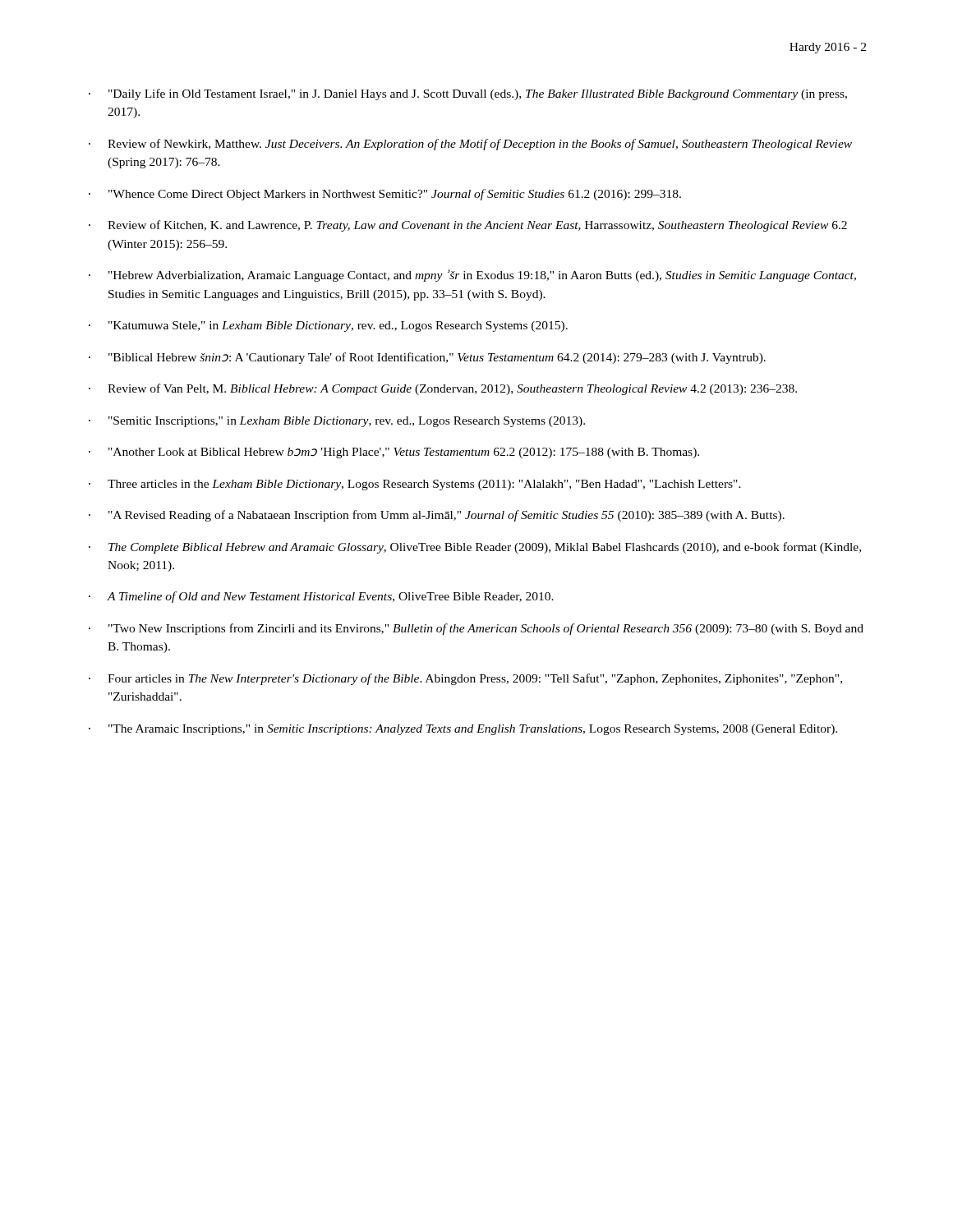The width and height of the screenshot is (953, 1232).
Task: Point to the passage starting "• "The Aramaic Inscriptions," in Semitic Inscriptions:"
Action: coord(472,729)
